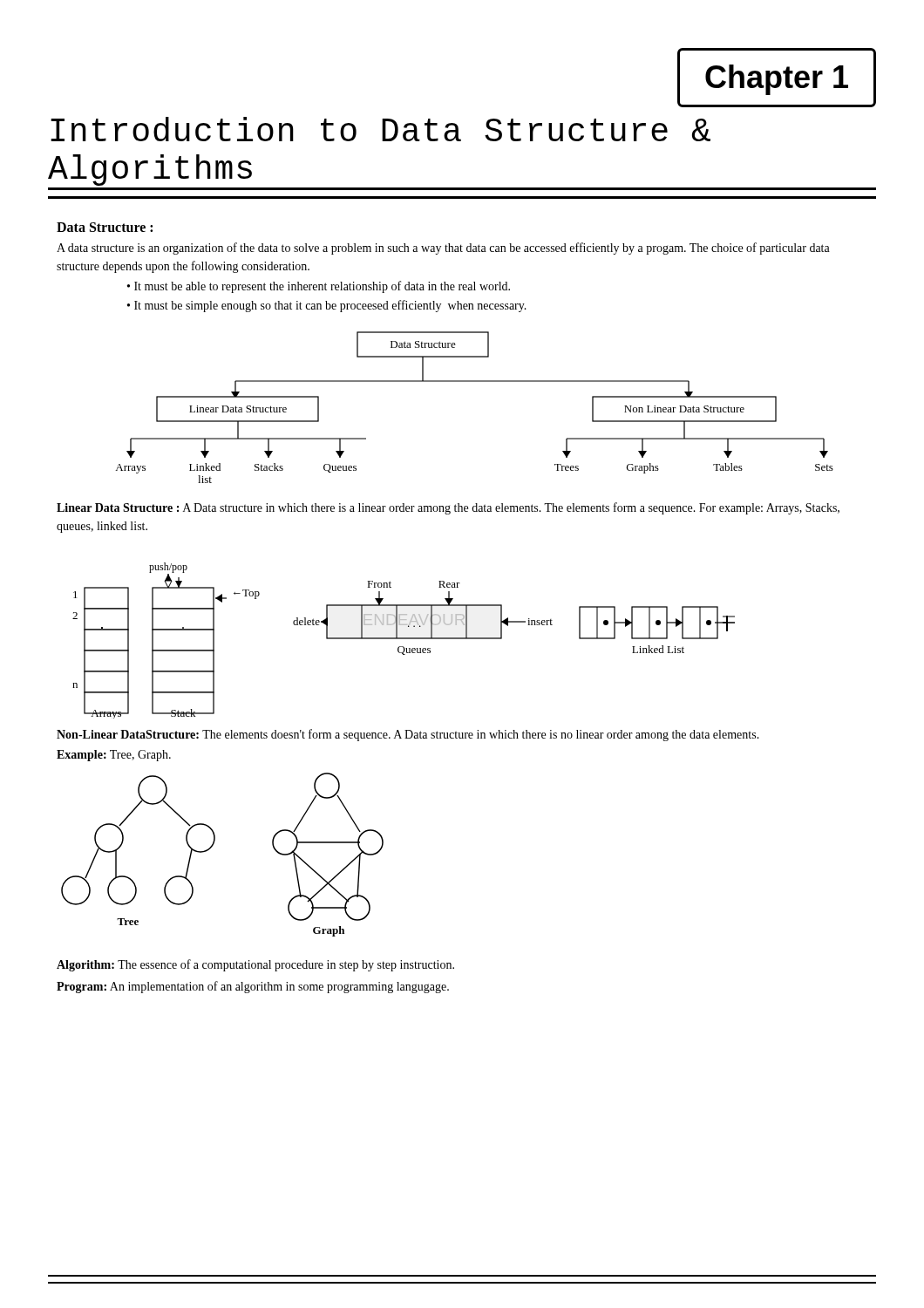Locate the region starting "Non-Linear DataStructure: The elements doesn't"
The width and height of the screenshot is (924, 1308).
(408, 734)
